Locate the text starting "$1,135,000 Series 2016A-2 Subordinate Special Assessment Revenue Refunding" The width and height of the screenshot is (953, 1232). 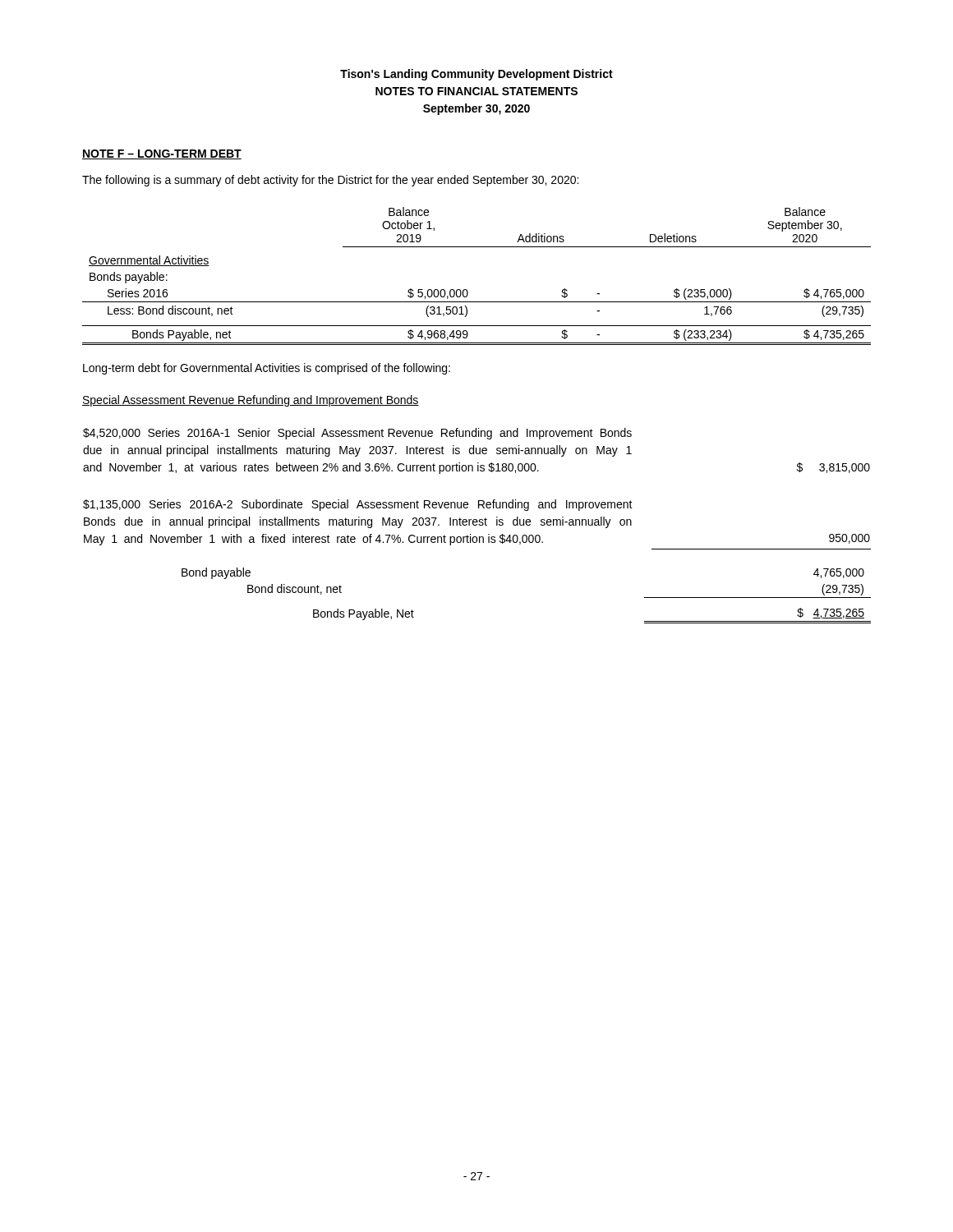(x=476, y=522)
